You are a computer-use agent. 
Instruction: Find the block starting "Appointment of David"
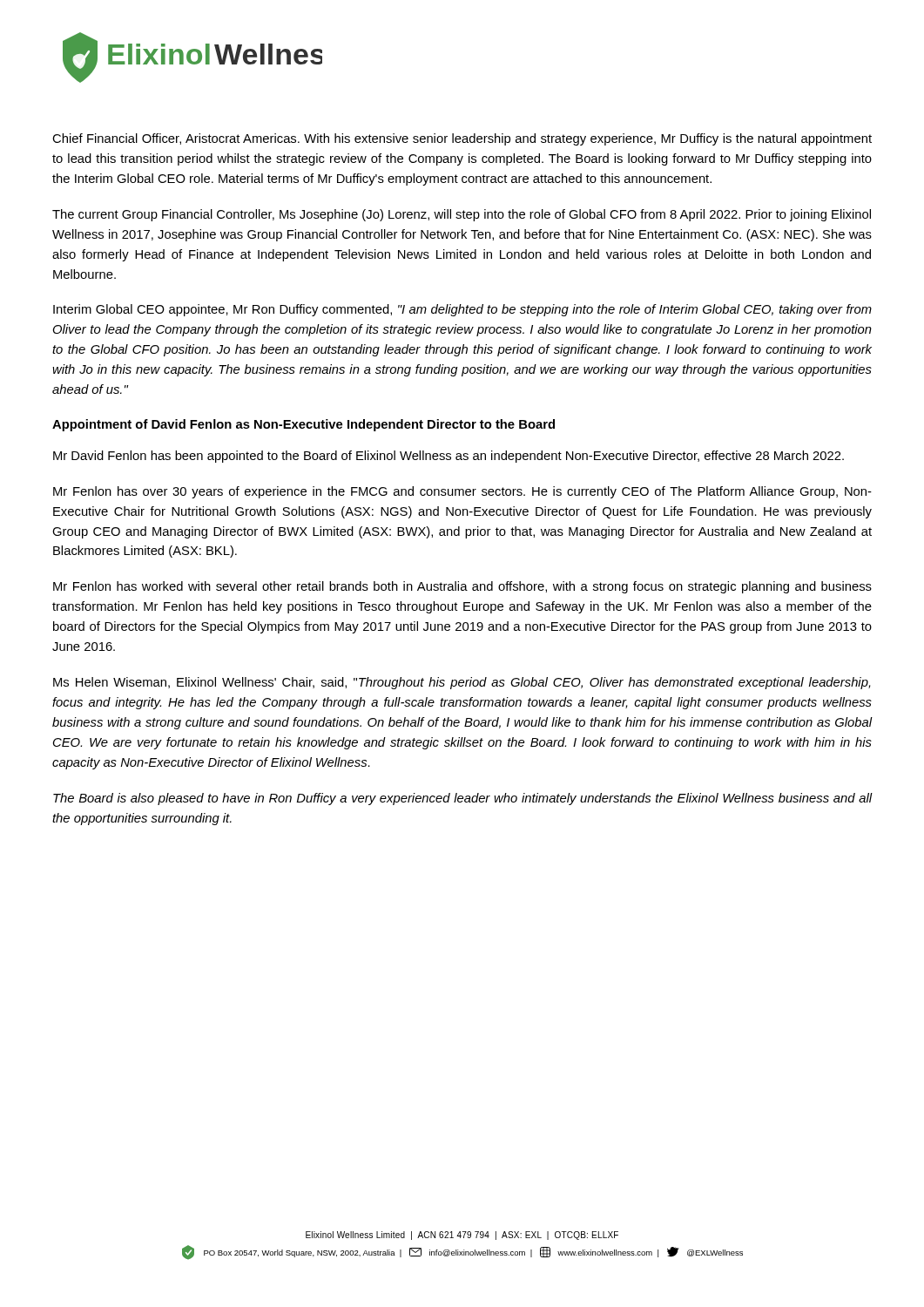[x=304, y=424]
